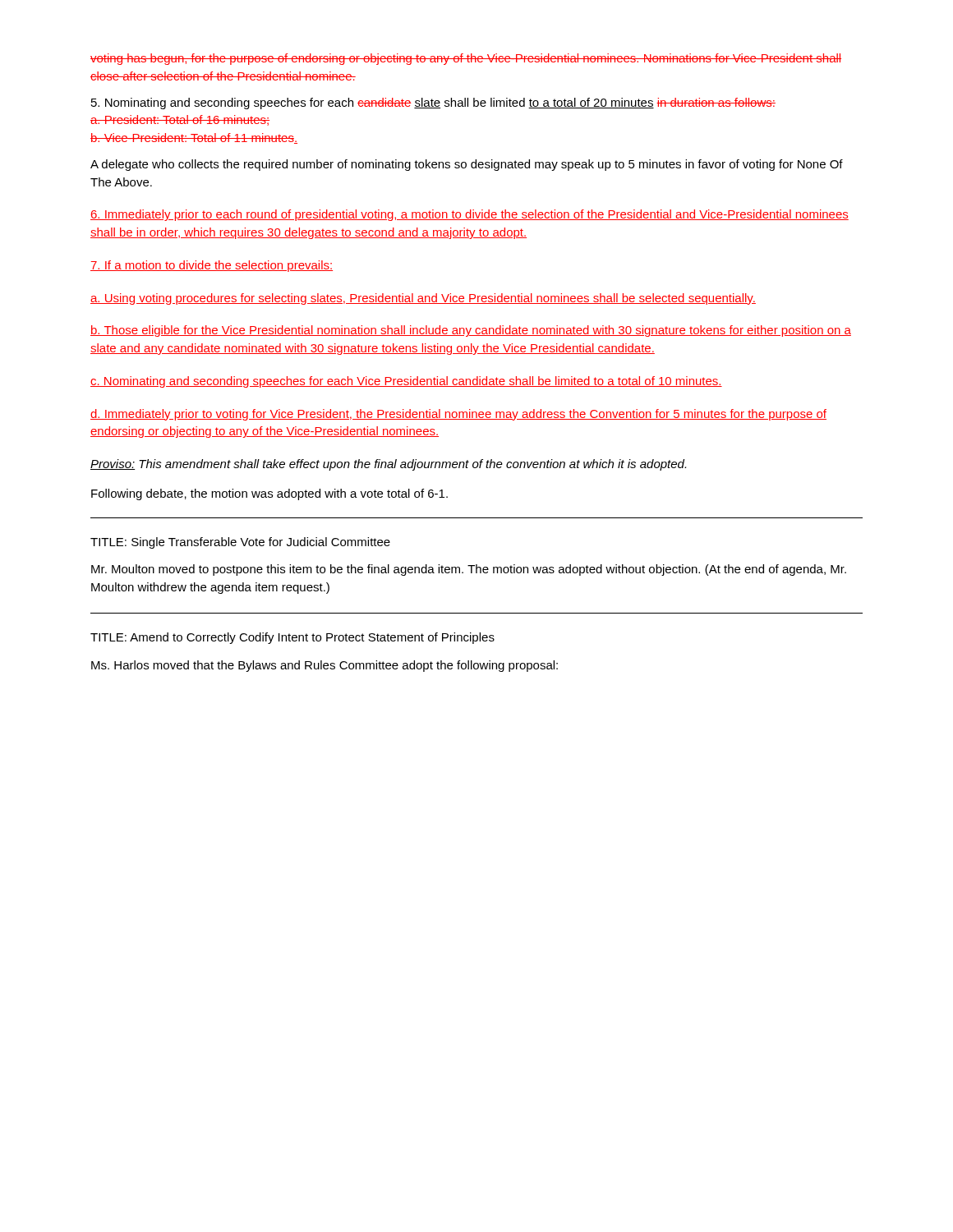This screenshot has height=1232, width=953.
Task: Navigate to the passage starting "Nominating and seconding speeches for each"
Action: click(433, 102)
